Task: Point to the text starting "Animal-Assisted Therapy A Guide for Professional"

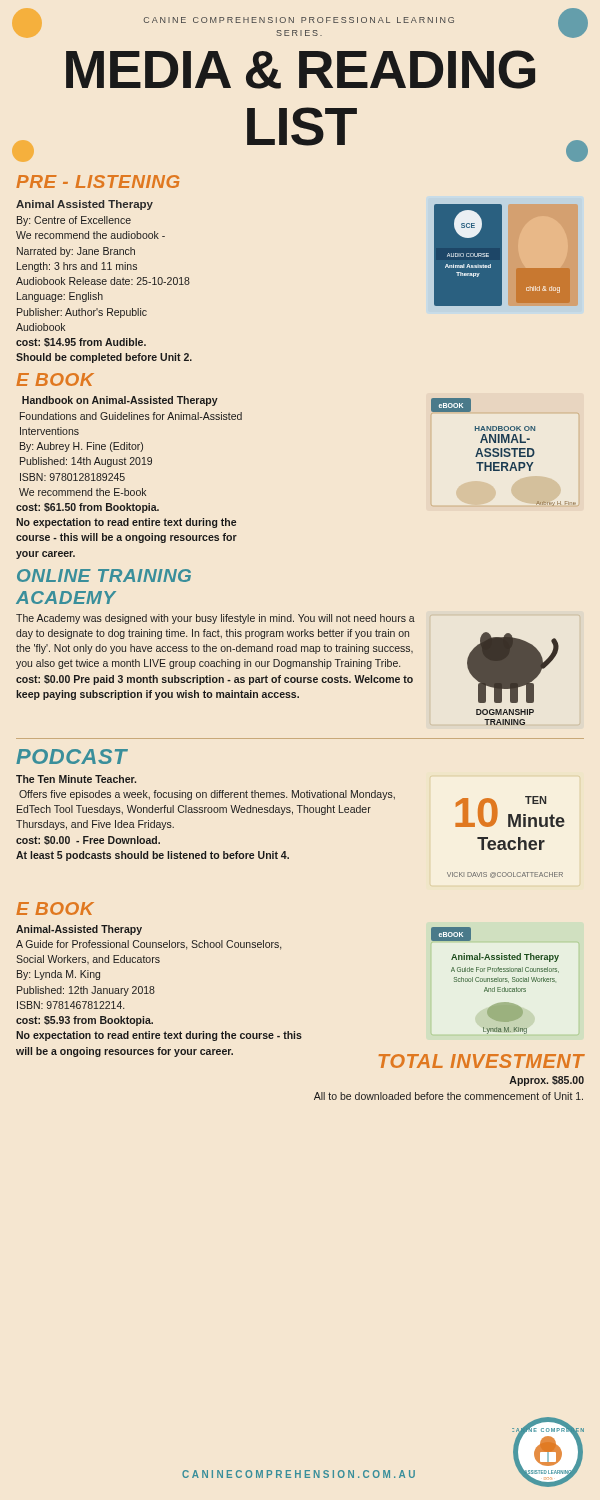Action: click(x=159, y=990)
